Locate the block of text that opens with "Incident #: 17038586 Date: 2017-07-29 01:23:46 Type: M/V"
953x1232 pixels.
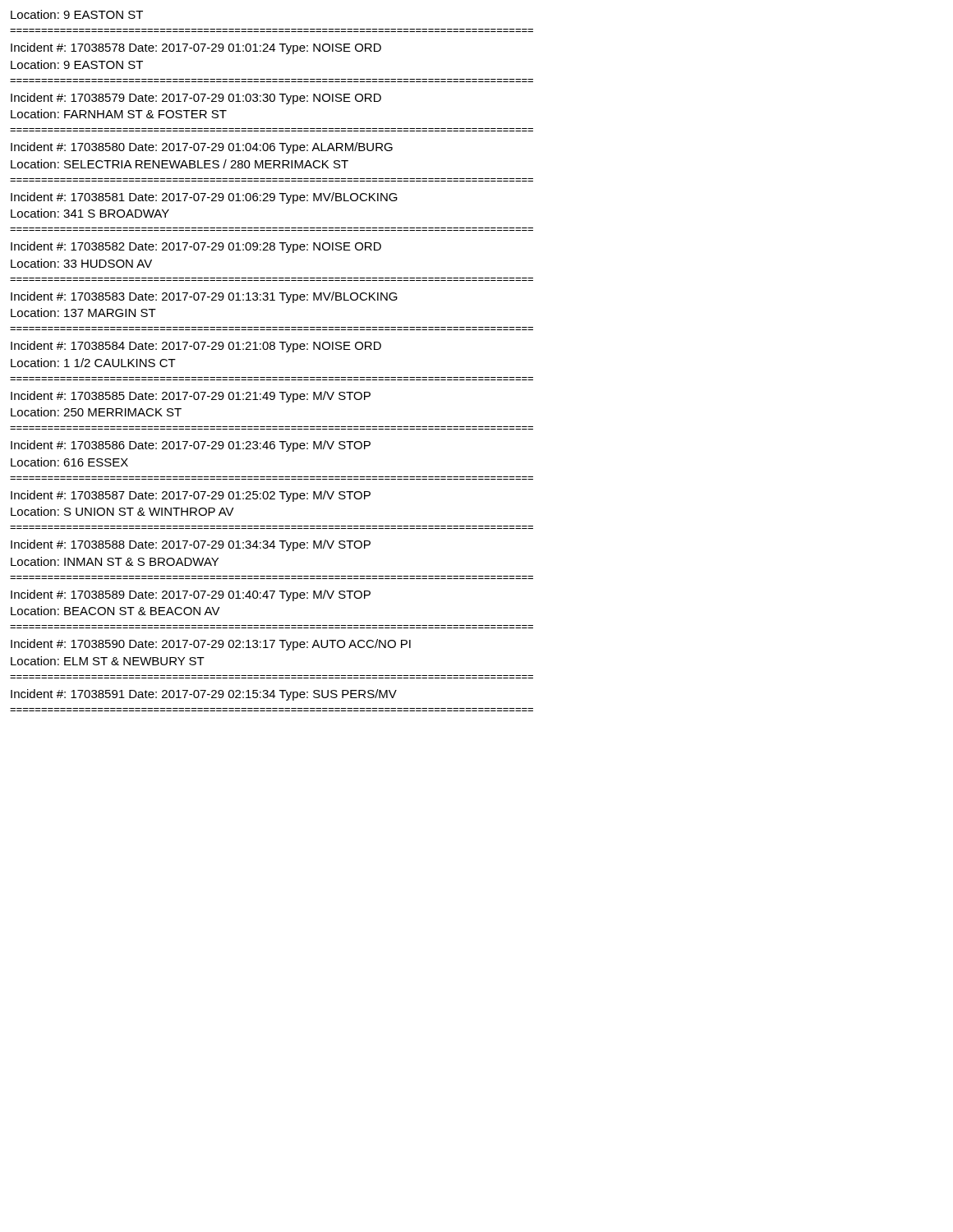(x=191, y=446)
